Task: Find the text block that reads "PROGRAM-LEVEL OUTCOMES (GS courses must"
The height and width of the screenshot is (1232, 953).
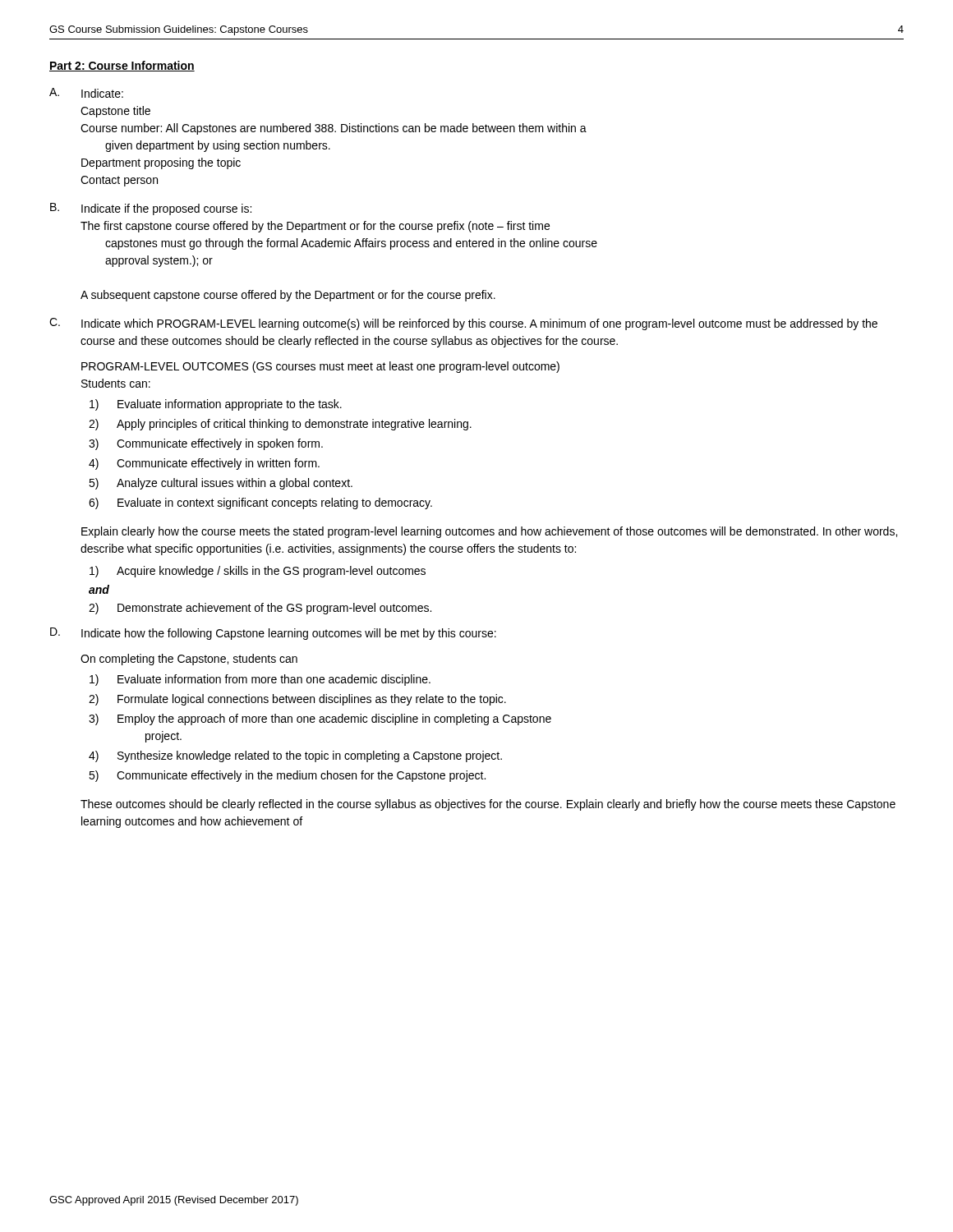Action: pos(320,367)
